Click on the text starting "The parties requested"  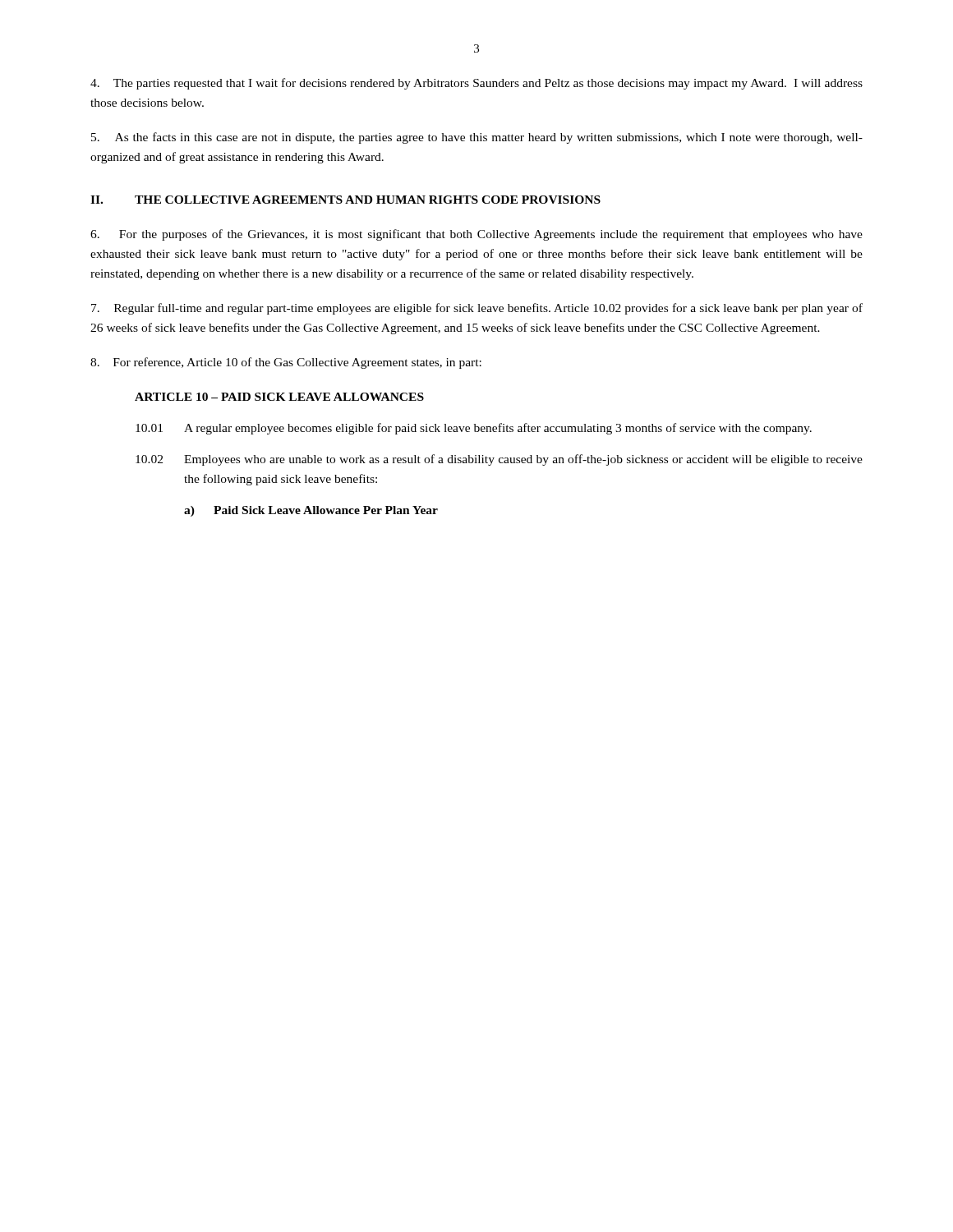coord(476,93)
